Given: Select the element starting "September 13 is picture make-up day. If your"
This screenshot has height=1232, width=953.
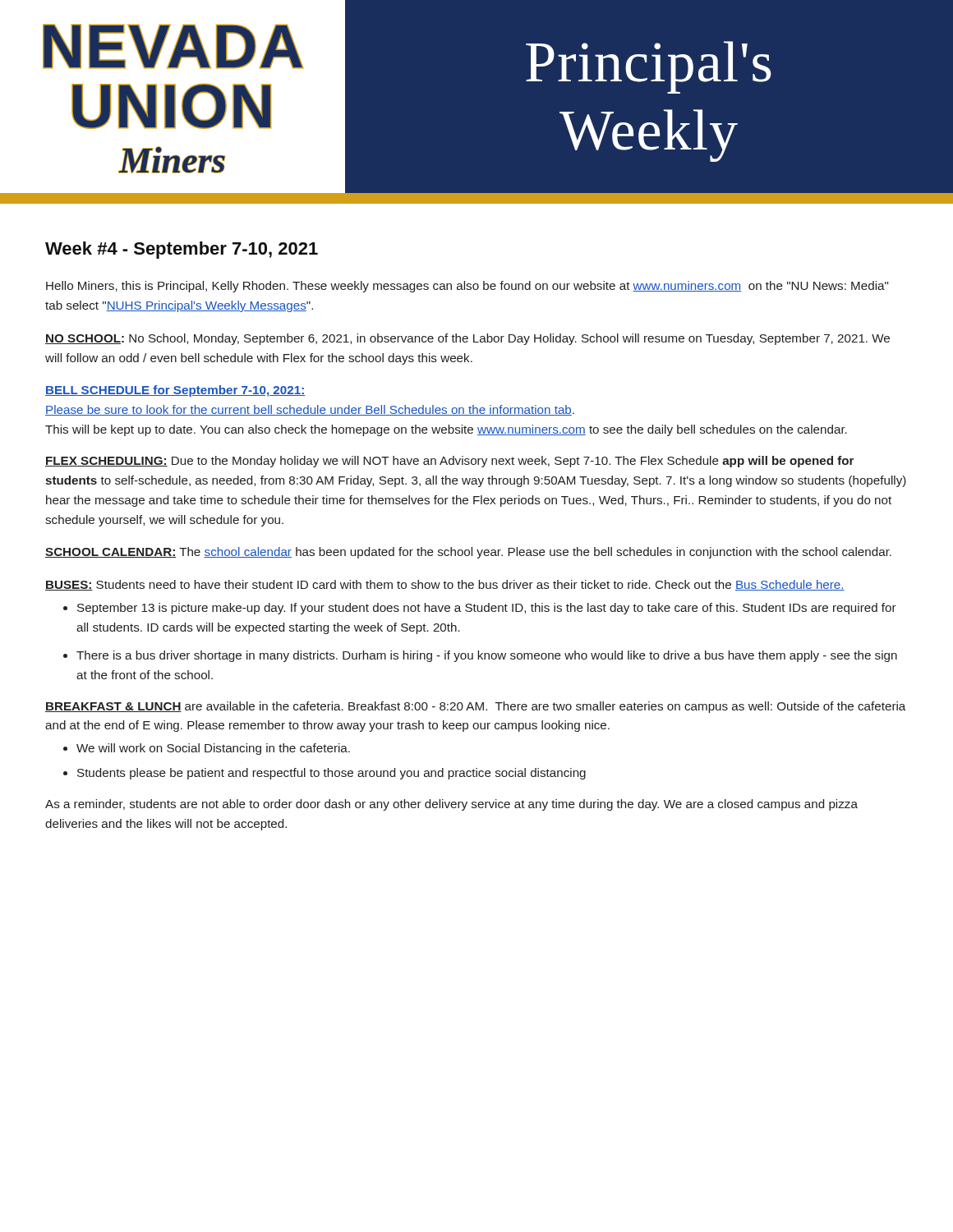Looking at the screenshot, I should tap(486, 617).
